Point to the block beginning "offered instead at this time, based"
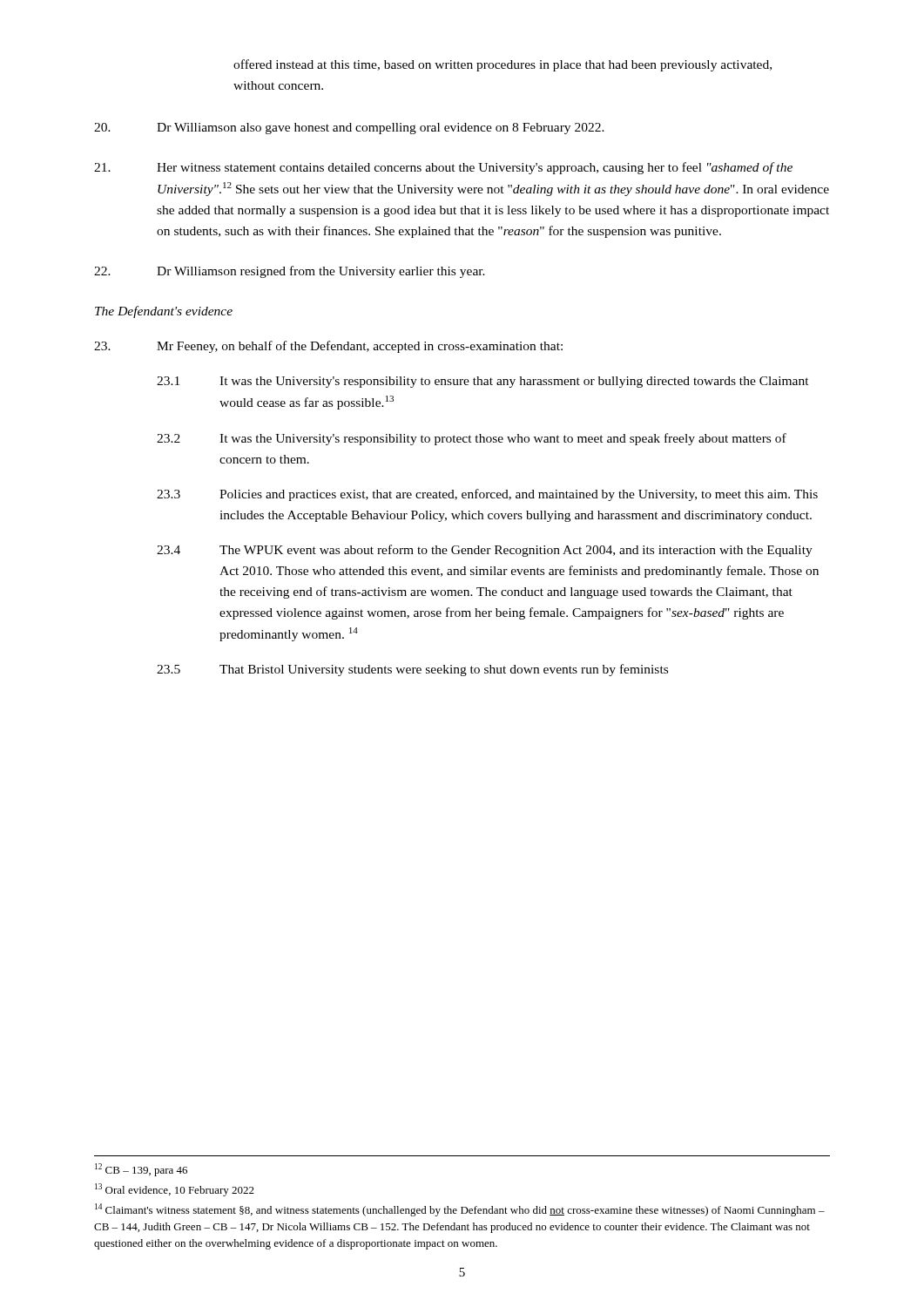The height and width of the screenshot is (1307, 924). point(503,74)
